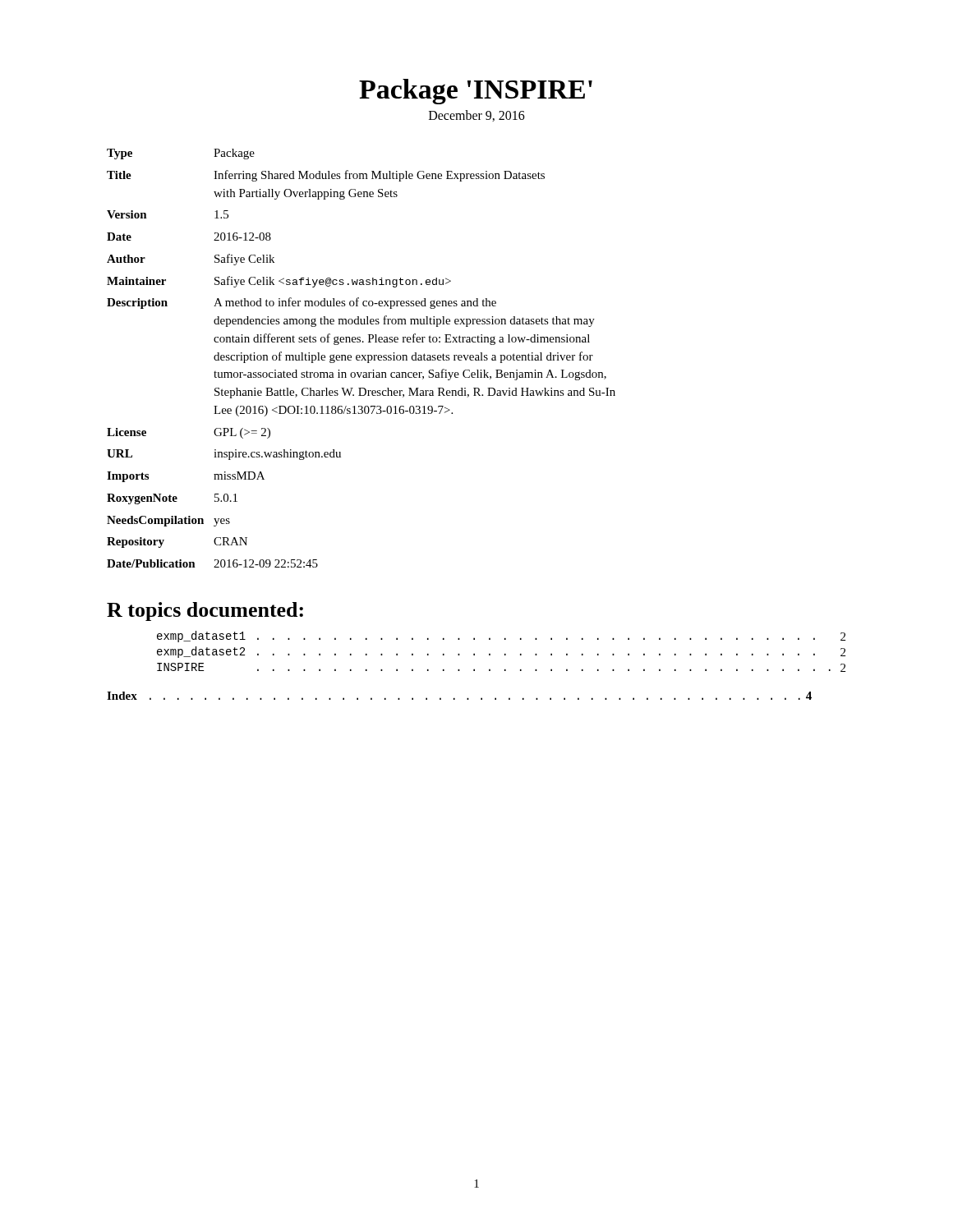Click on the text that reads "NeedsCompilation yes"
The image size is (953, 1232).
[168, 521]
